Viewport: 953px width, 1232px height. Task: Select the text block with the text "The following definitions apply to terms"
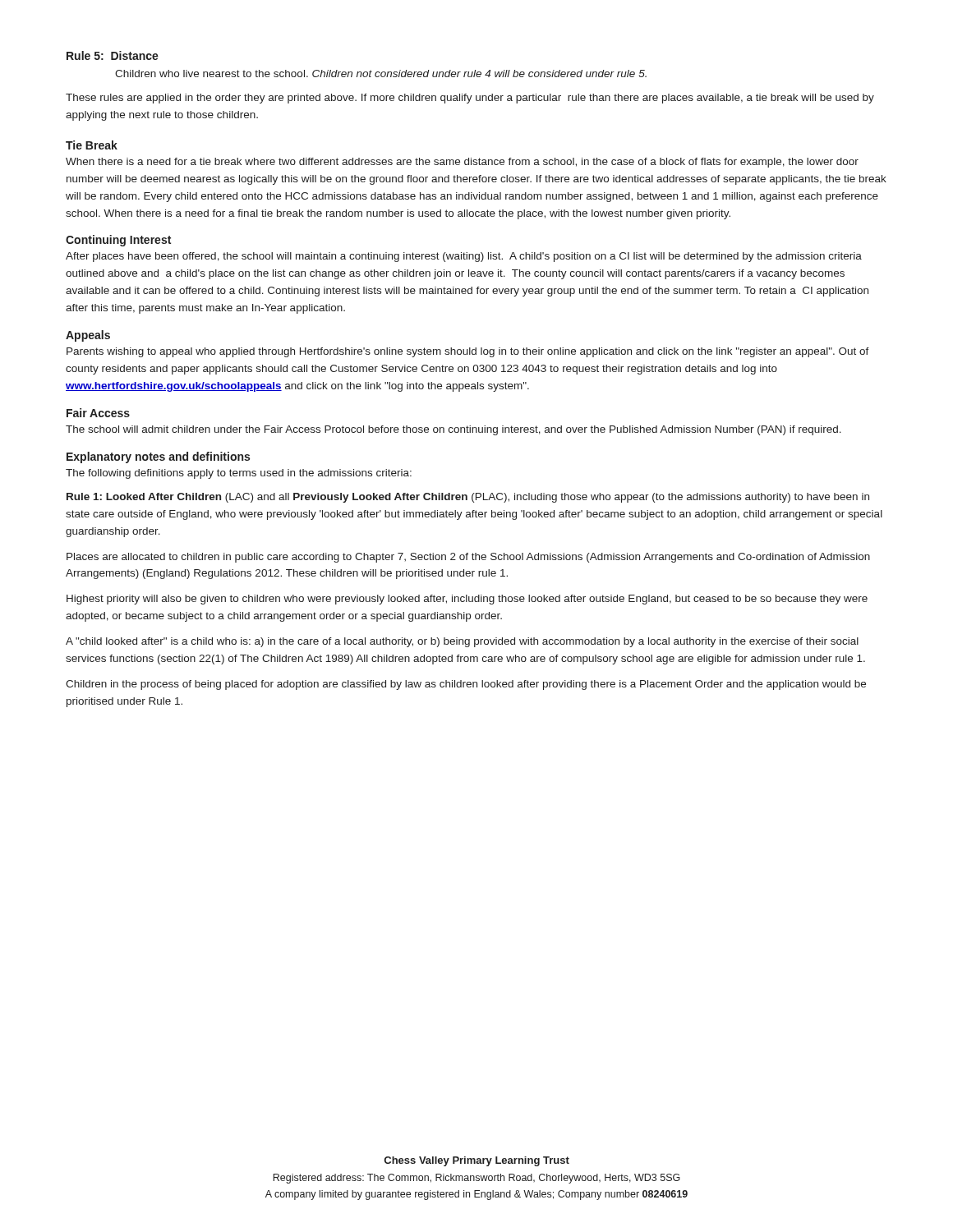point(239,473)
